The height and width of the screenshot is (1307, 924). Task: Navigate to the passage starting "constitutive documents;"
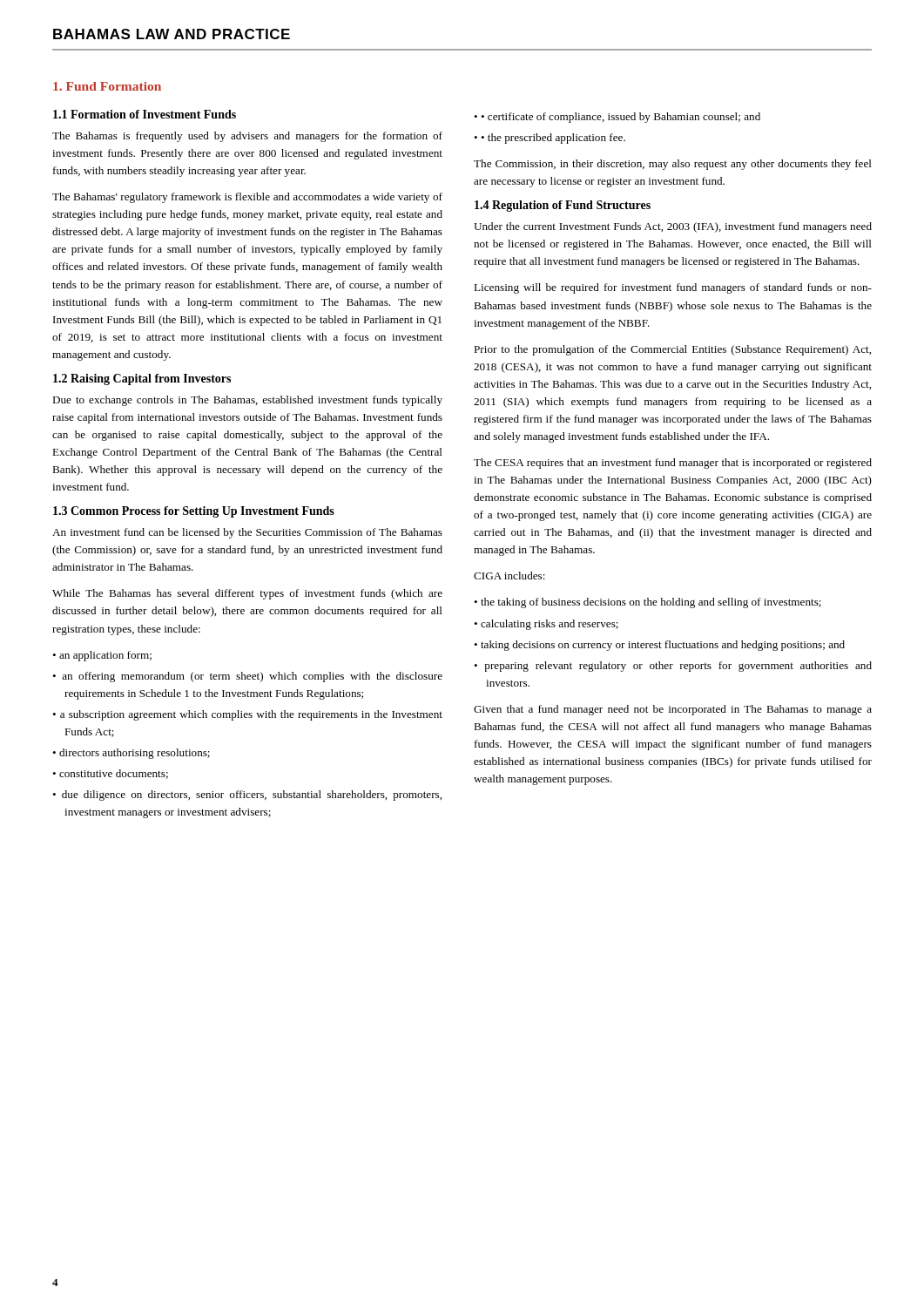coord(114,773)
